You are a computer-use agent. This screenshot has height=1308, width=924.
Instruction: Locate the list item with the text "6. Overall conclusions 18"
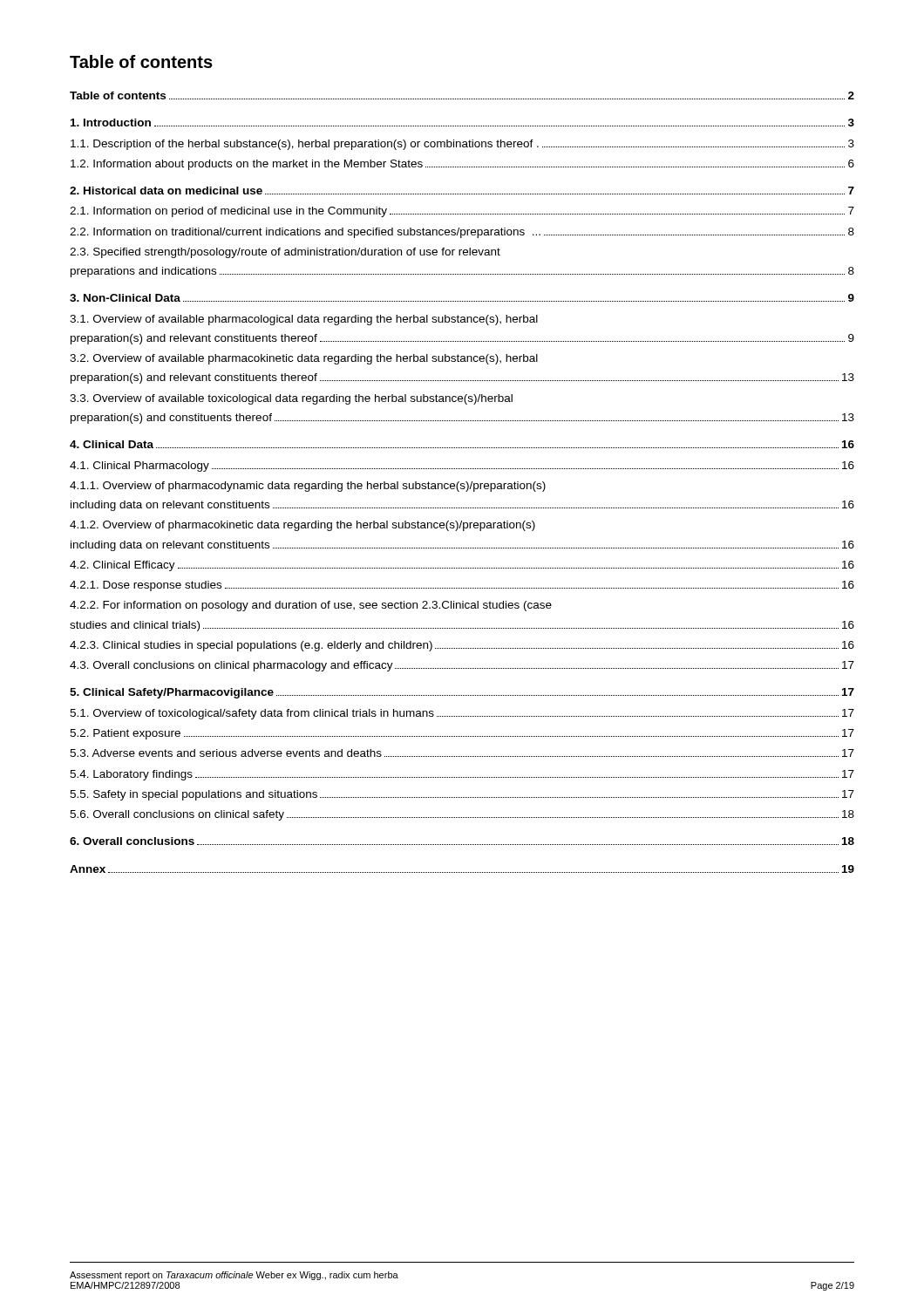click(x=462, y=842)
